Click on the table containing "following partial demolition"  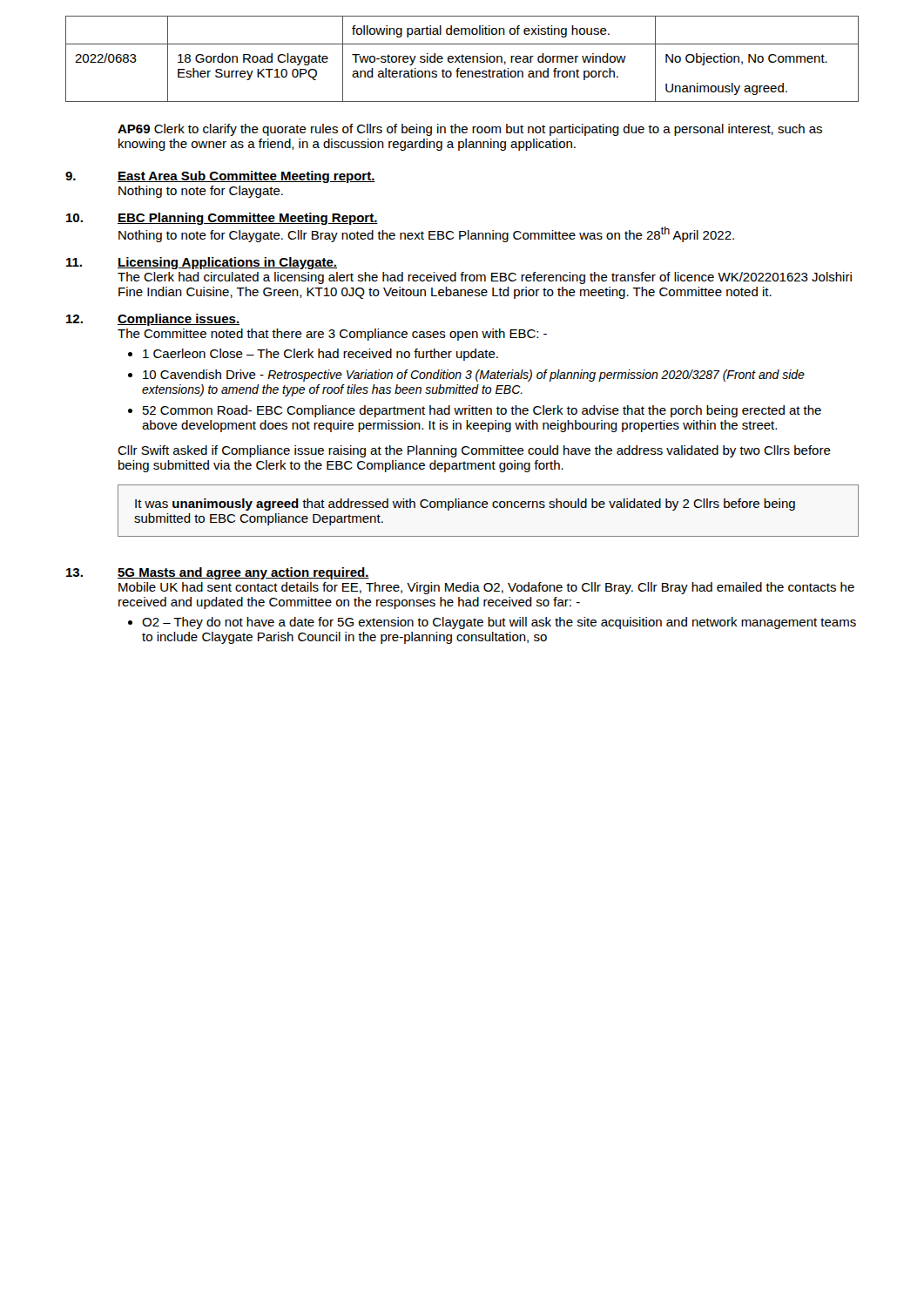[x=462, y=59]
